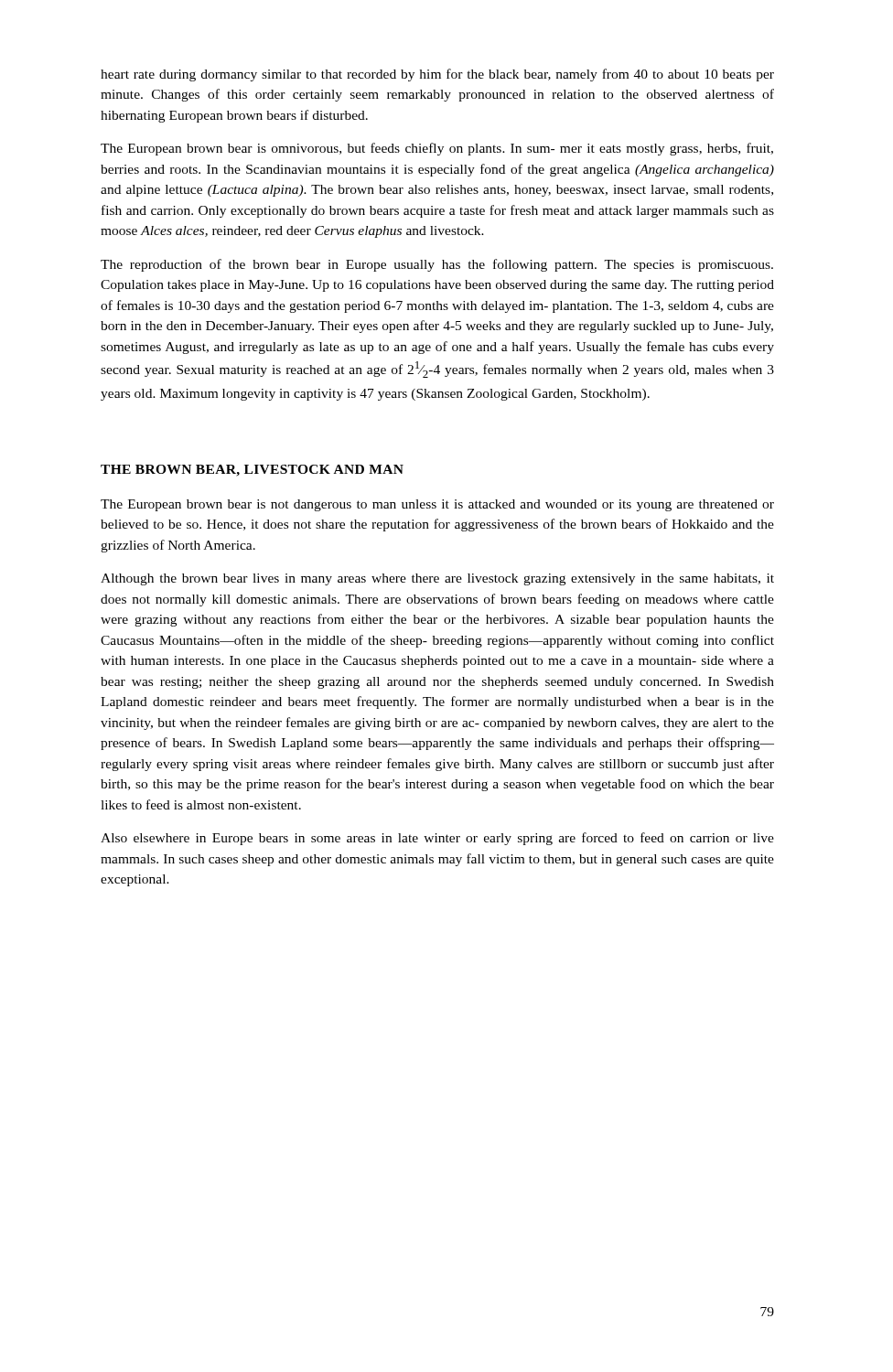The width and height of the screenshot is (893, 1372).
Task: Locate the text starting "The reproduction of the brown bear"
Action: coord(437,328)
